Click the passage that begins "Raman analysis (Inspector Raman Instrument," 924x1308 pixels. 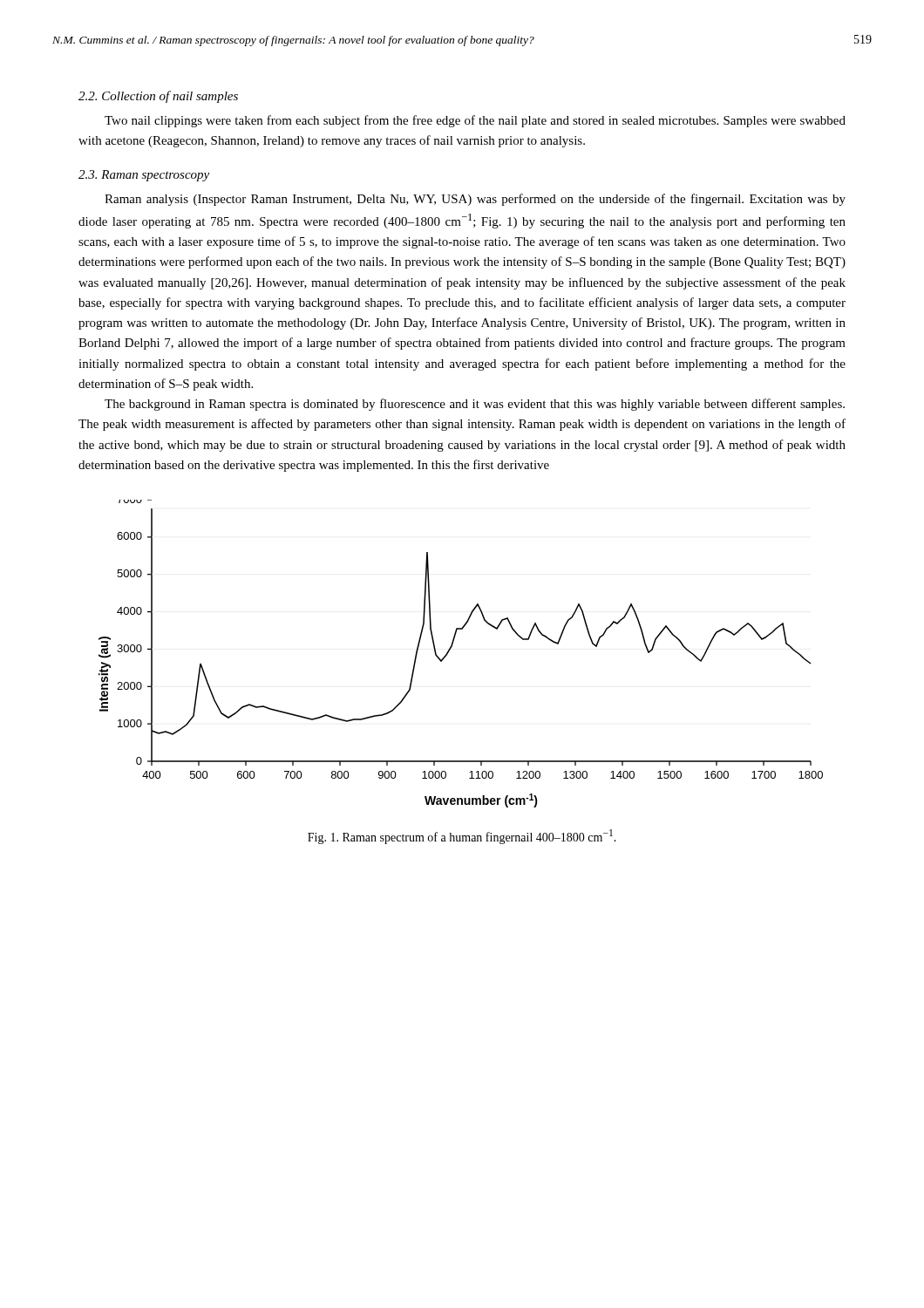click(x=462, y=332)
